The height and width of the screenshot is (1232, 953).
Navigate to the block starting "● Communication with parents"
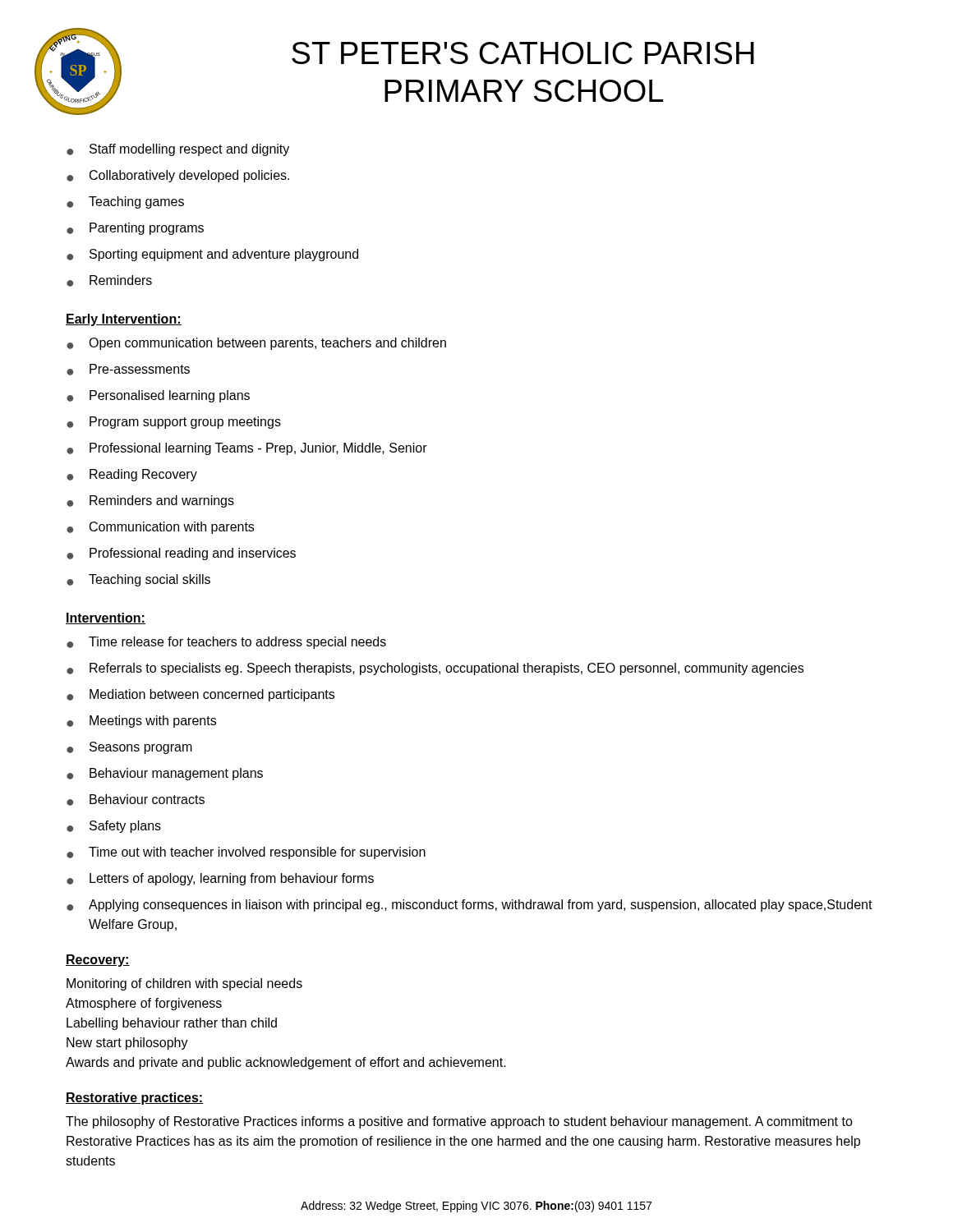pyautogui.click(x=160, y=528)
